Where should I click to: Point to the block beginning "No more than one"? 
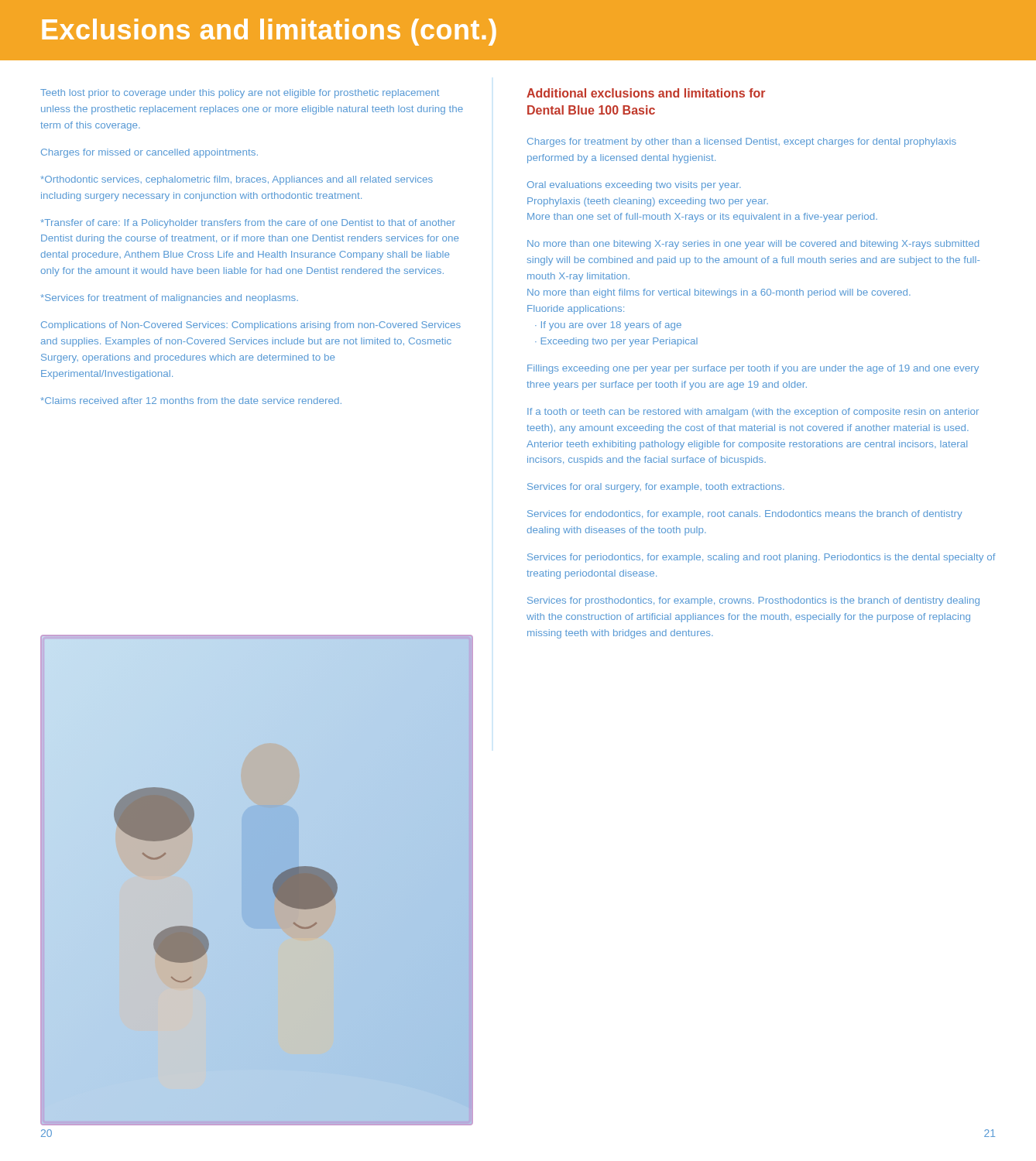pos(762,293)
